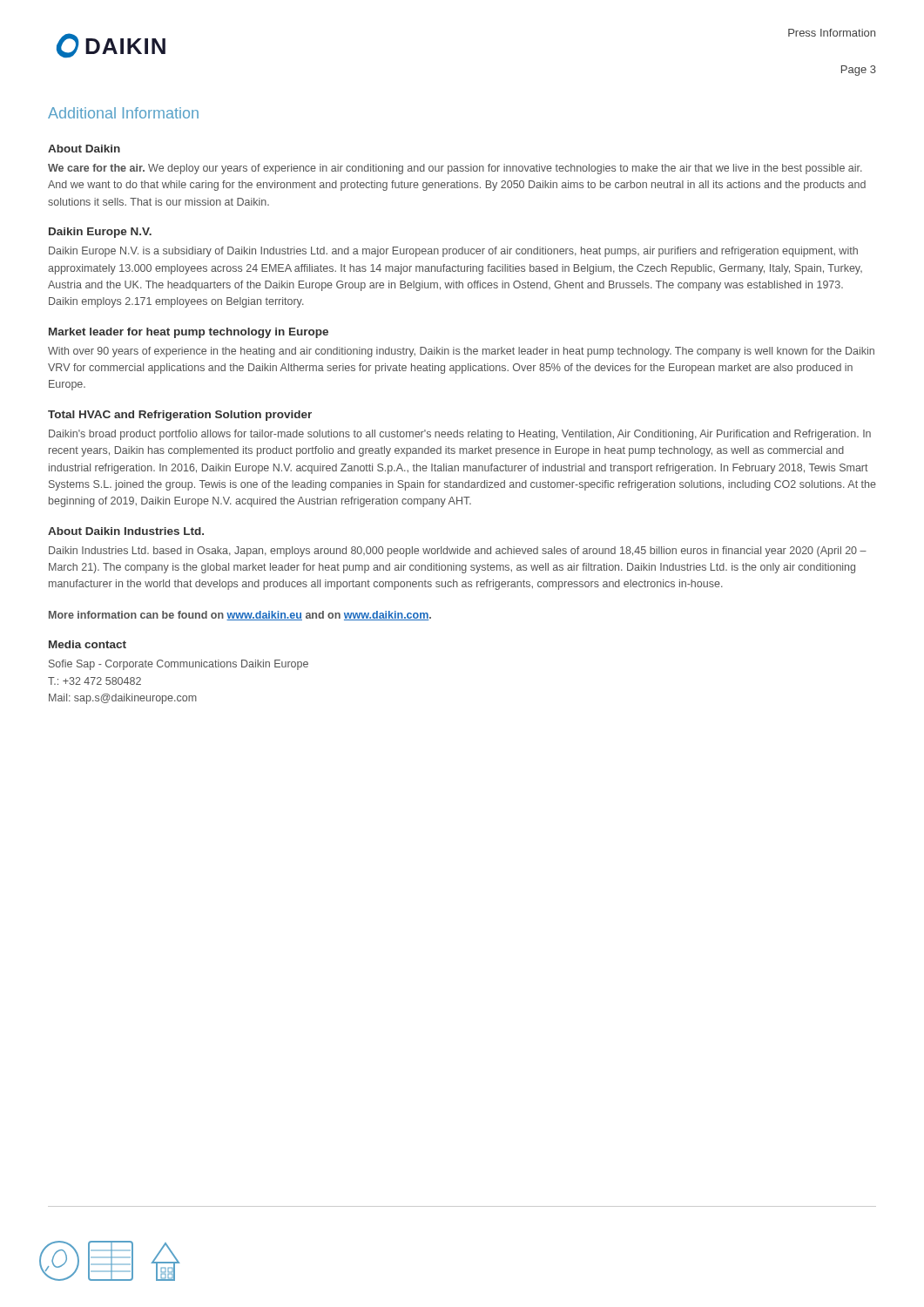
Task: Select the section header that reads "Additional Information"
Action: click(123, 113)
